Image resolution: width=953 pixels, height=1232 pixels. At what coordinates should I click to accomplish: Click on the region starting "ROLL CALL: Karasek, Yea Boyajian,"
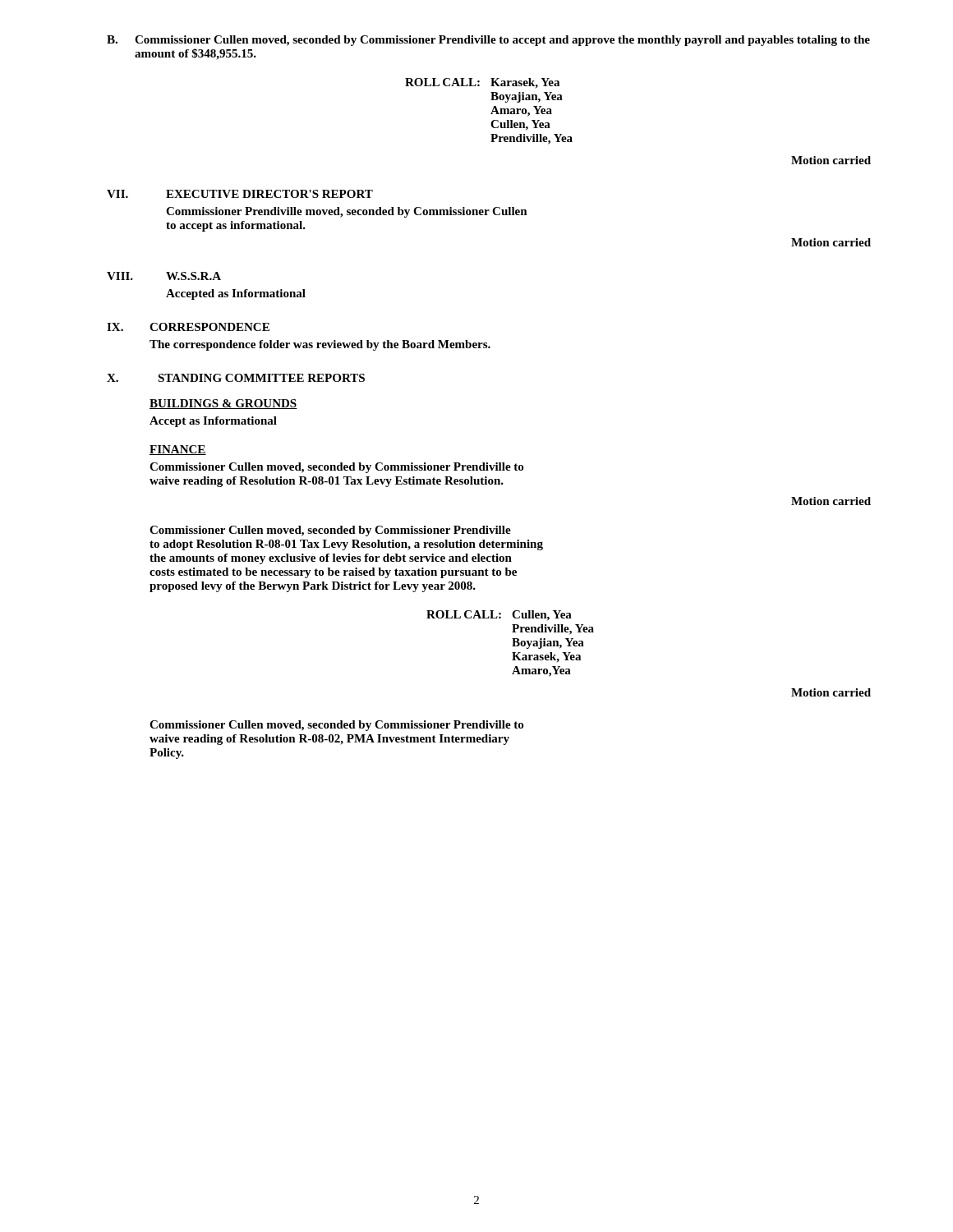click(489, 110)
